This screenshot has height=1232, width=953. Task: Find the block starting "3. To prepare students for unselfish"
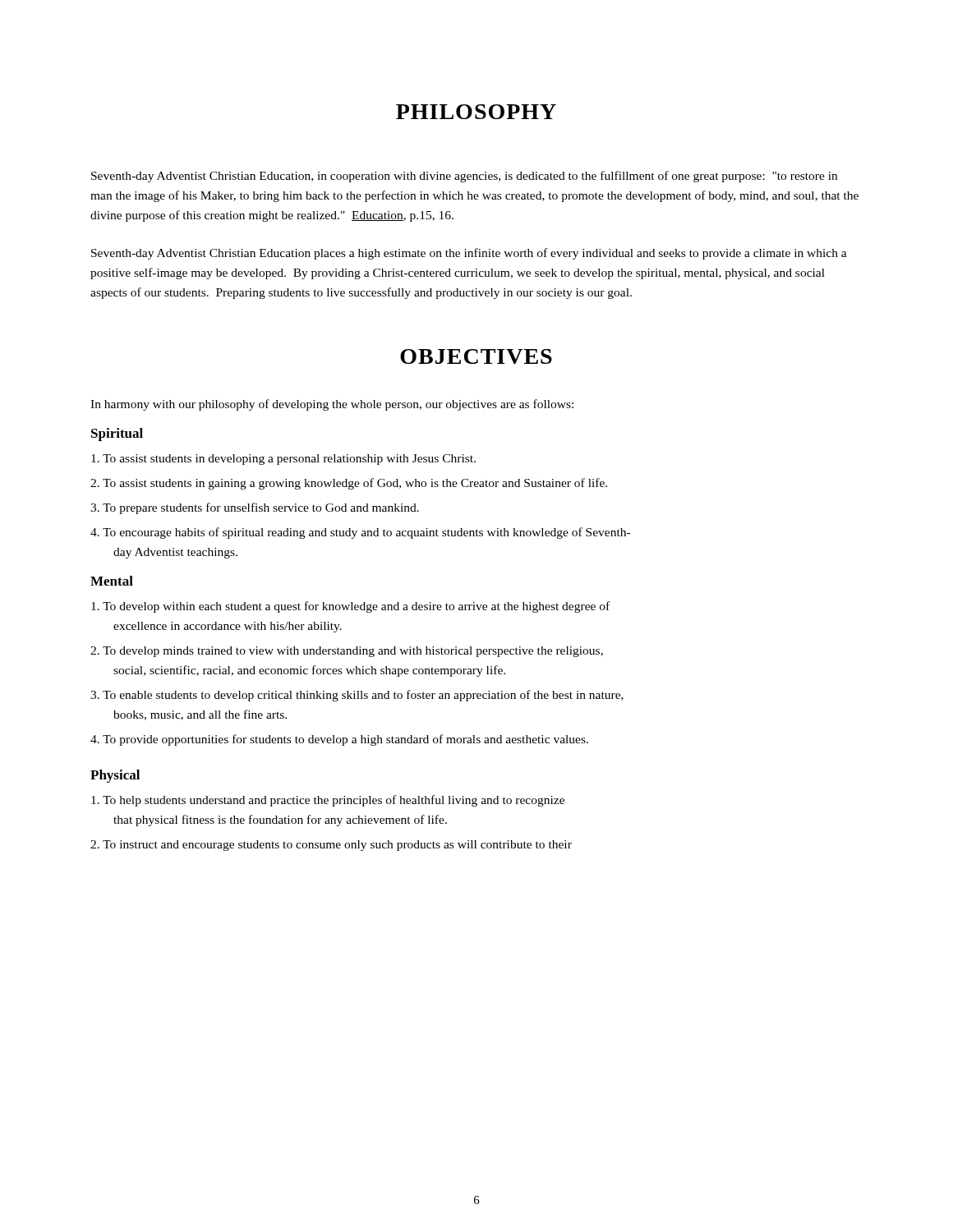[x=255, y=507]
